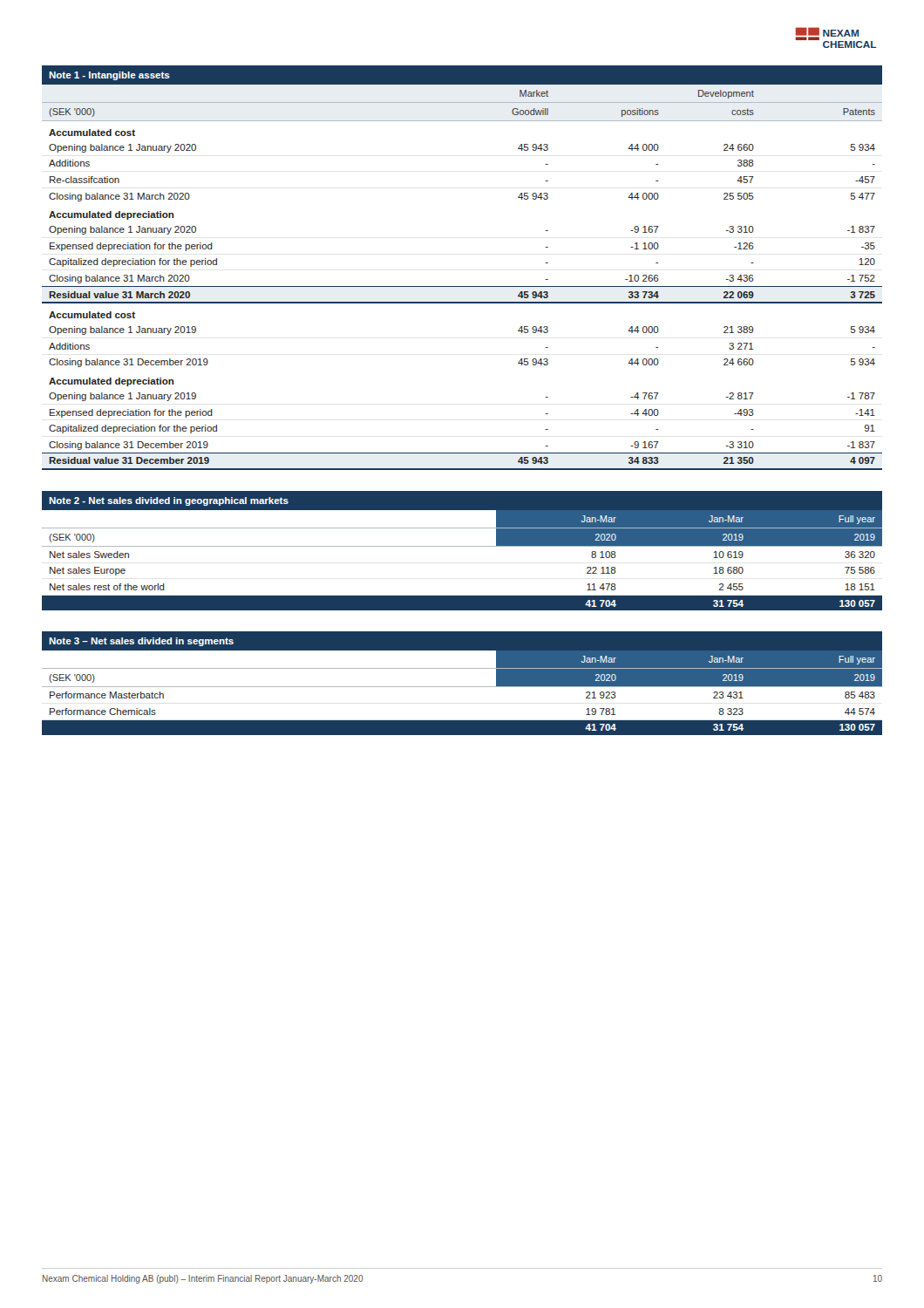Find the table that mentions "18 680"
Image resolution: width=924 pixels, height=1308 pixels.
pos(462,551)
